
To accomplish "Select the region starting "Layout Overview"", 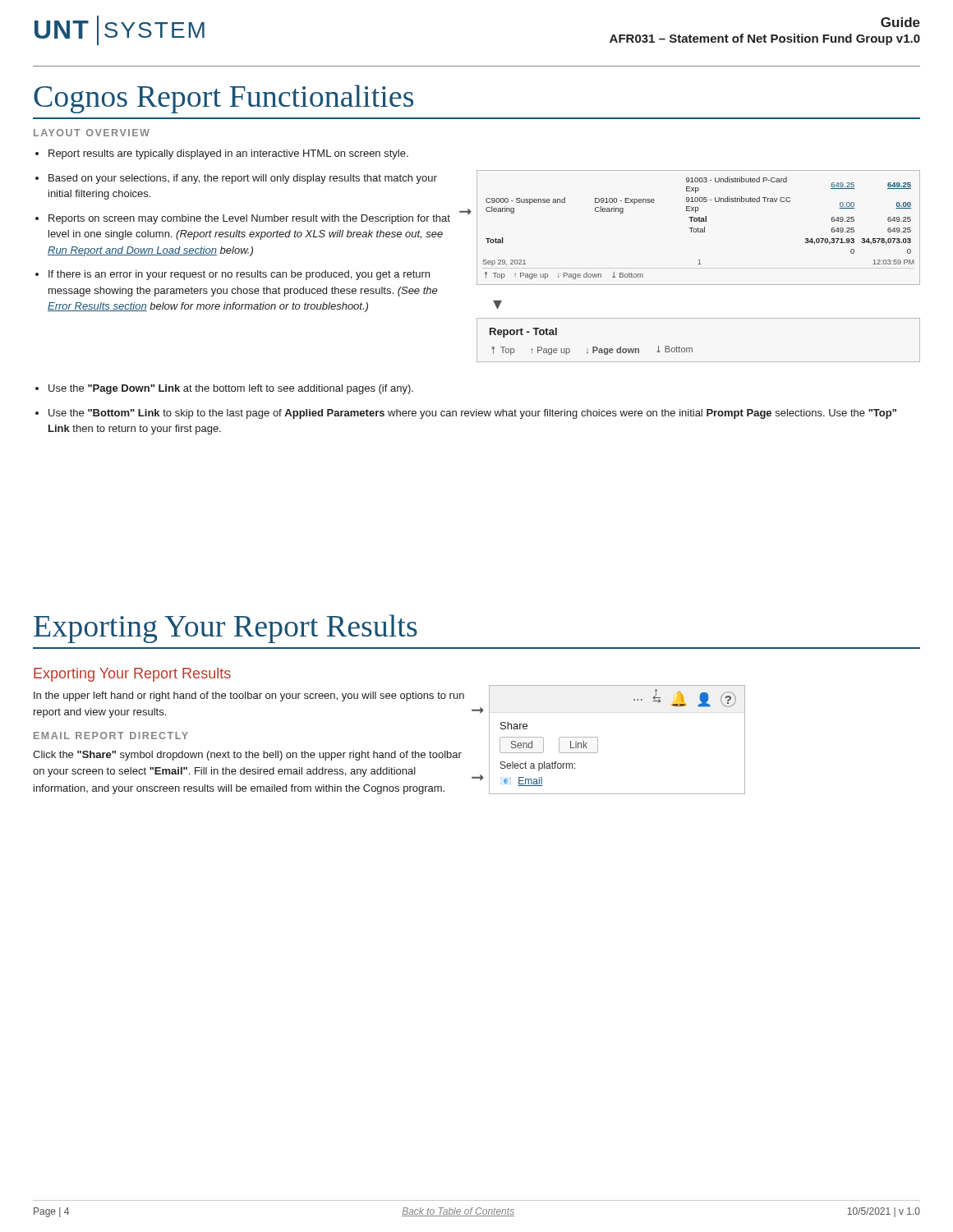I will coord(92,133).
